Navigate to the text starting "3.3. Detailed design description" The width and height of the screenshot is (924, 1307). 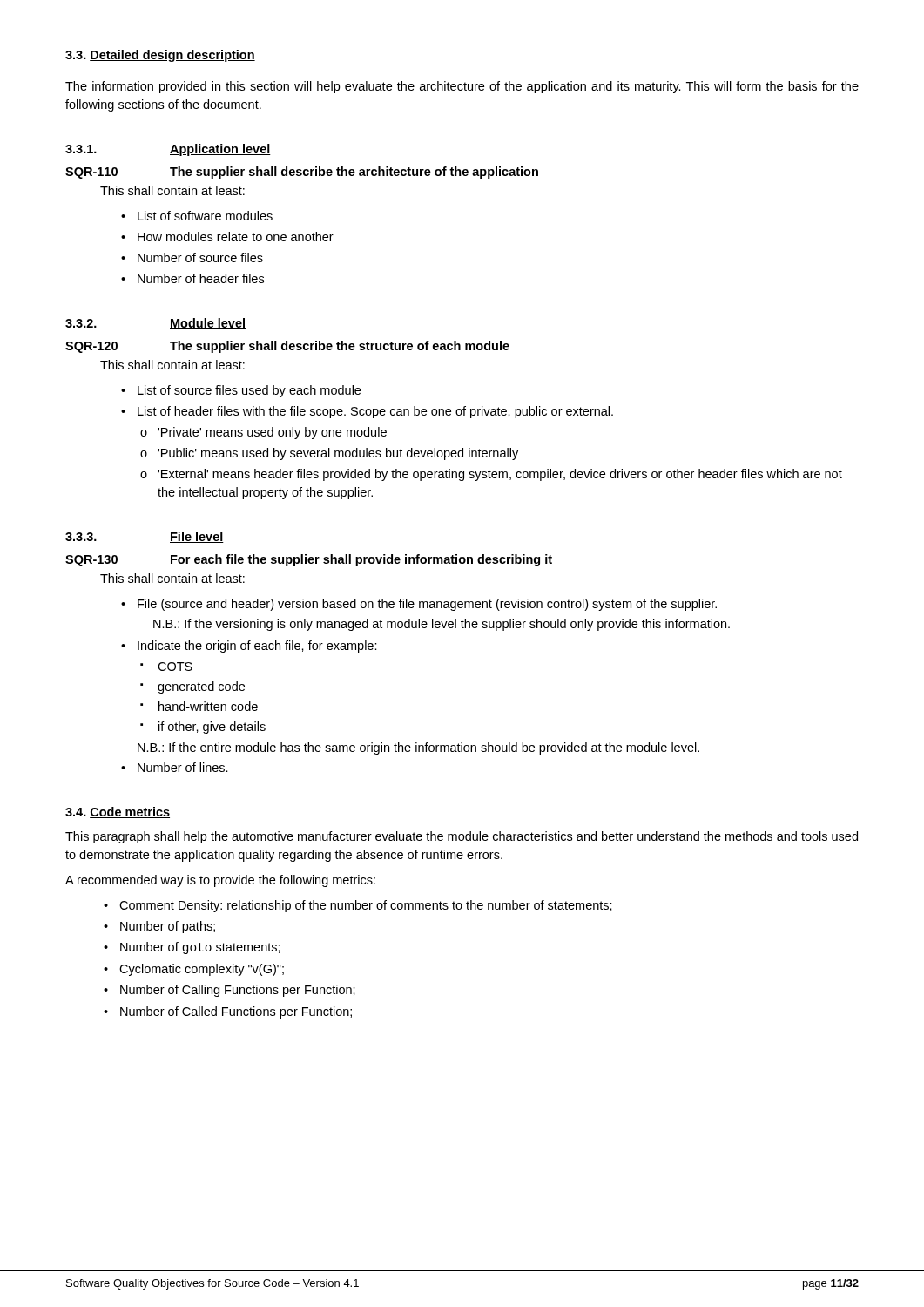click(160, 55)
